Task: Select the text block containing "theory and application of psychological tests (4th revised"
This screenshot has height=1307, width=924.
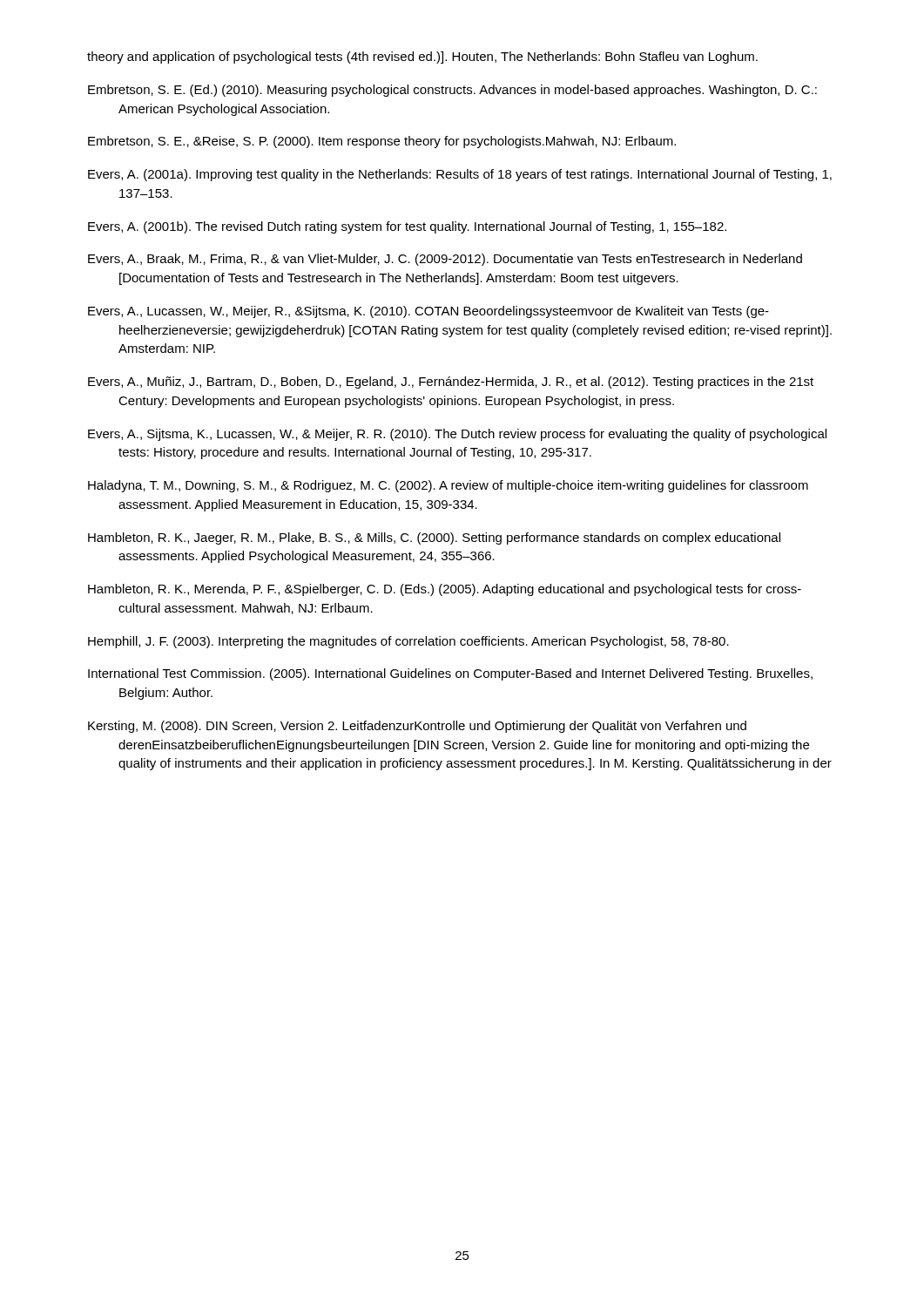Action: 423,56
